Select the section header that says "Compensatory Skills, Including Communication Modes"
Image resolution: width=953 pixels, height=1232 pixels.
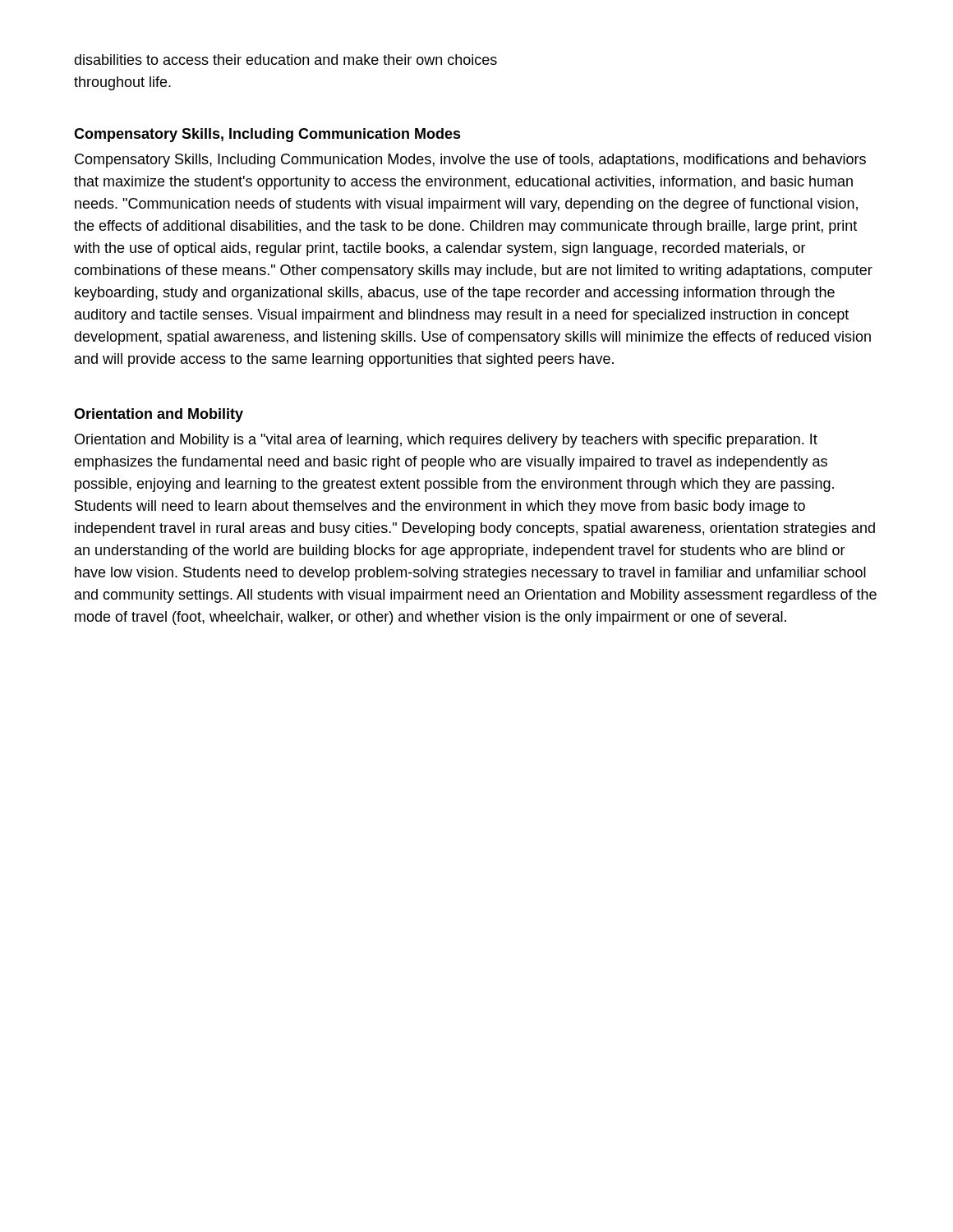[267, 134]
